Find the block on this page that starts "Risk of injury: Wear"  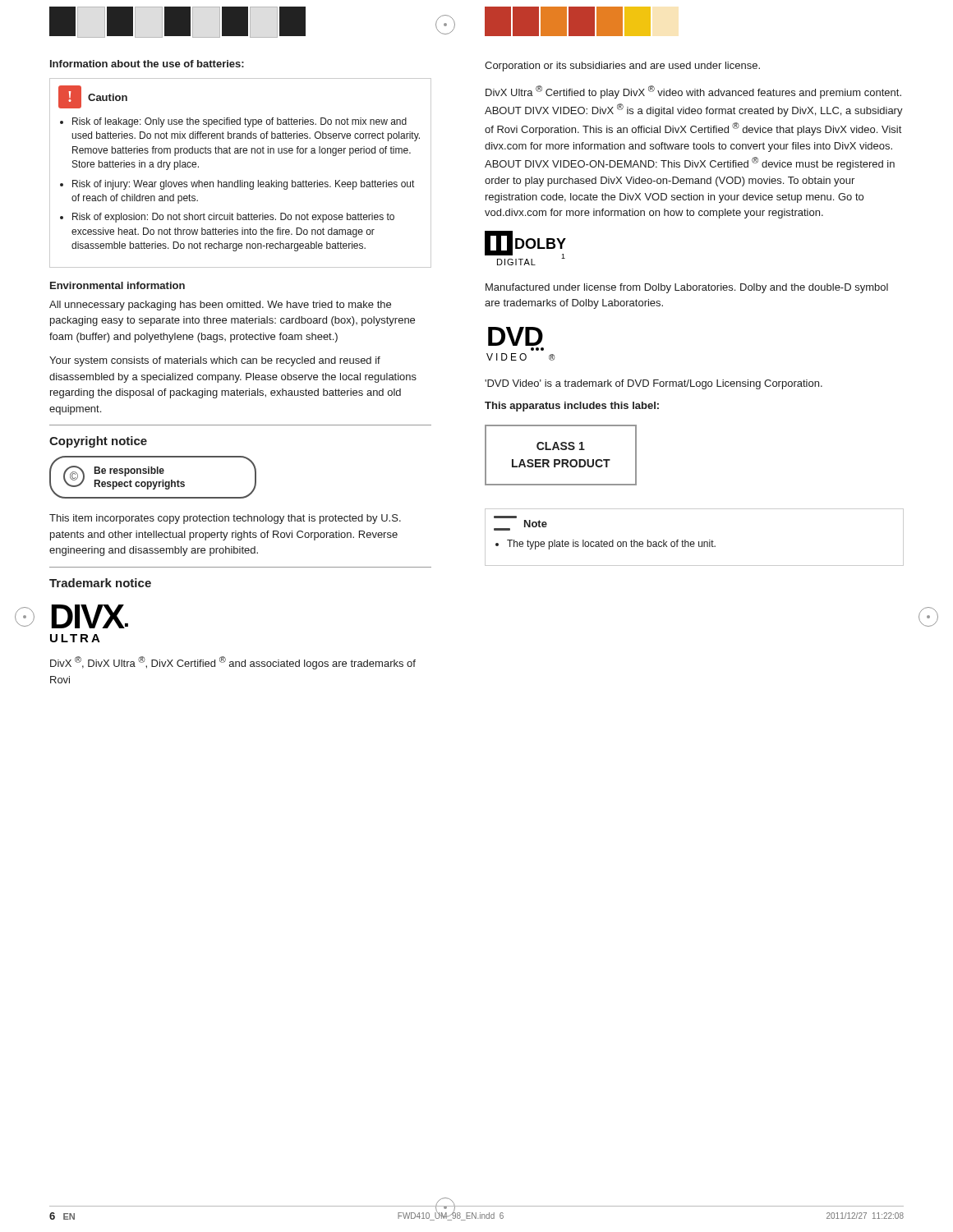[x=243, y=191]
